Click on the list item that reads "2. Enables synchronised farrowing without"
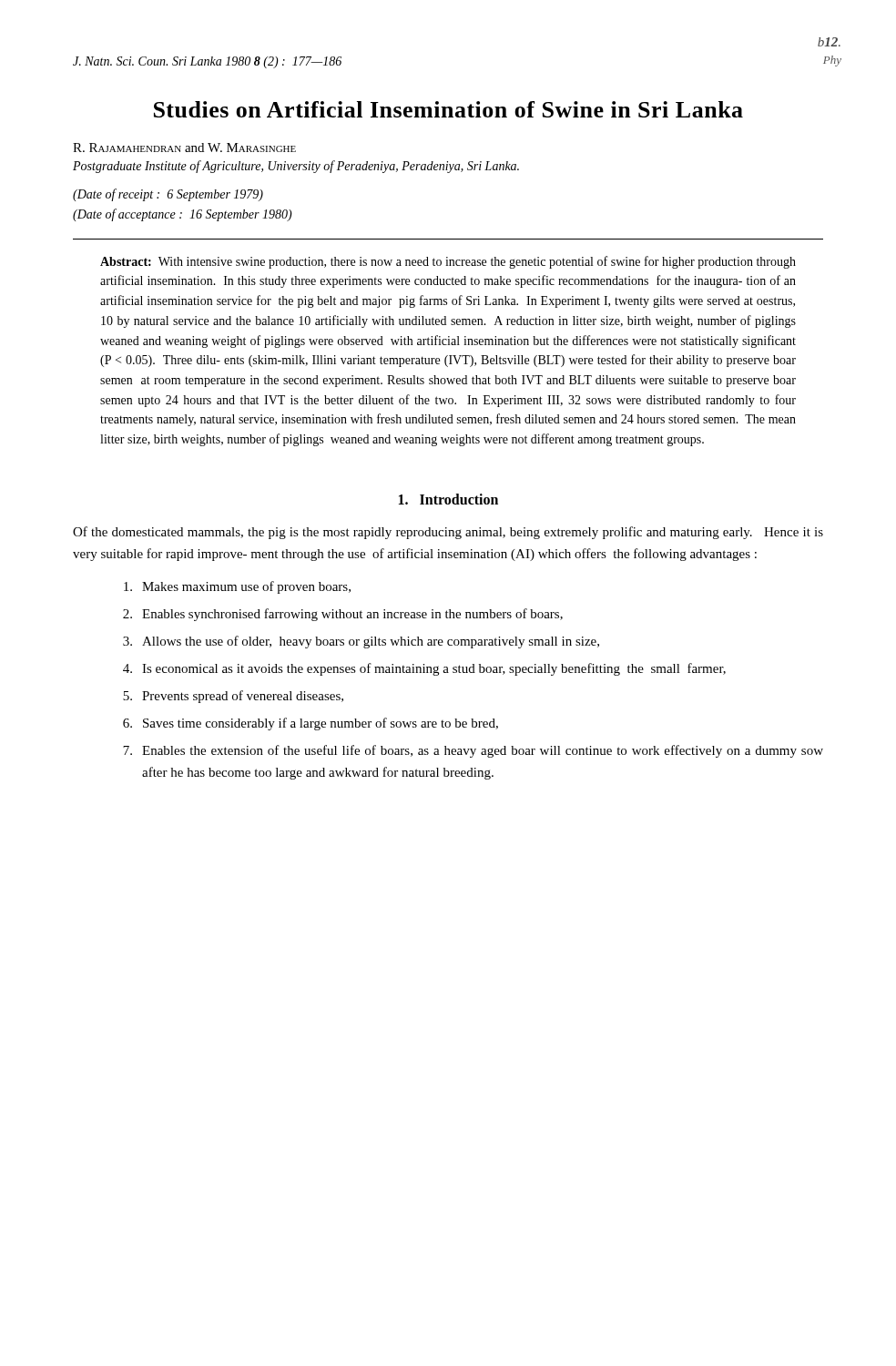This screenshot has height=1366, width=896. (462, 613)
